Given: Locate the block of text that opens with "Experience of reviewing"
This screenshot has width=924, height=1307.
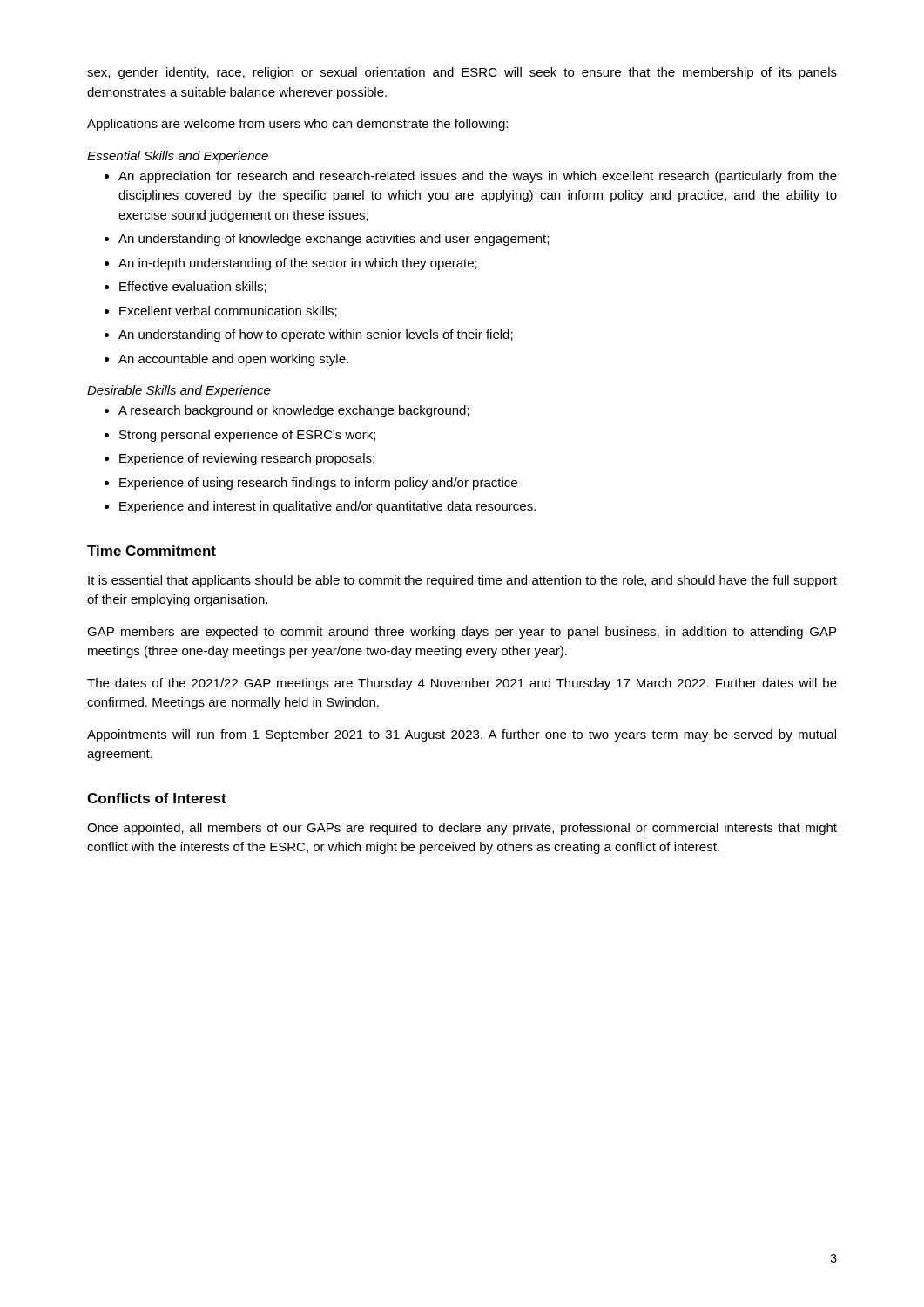Looking at the screenshot, I should click(247, 458).
